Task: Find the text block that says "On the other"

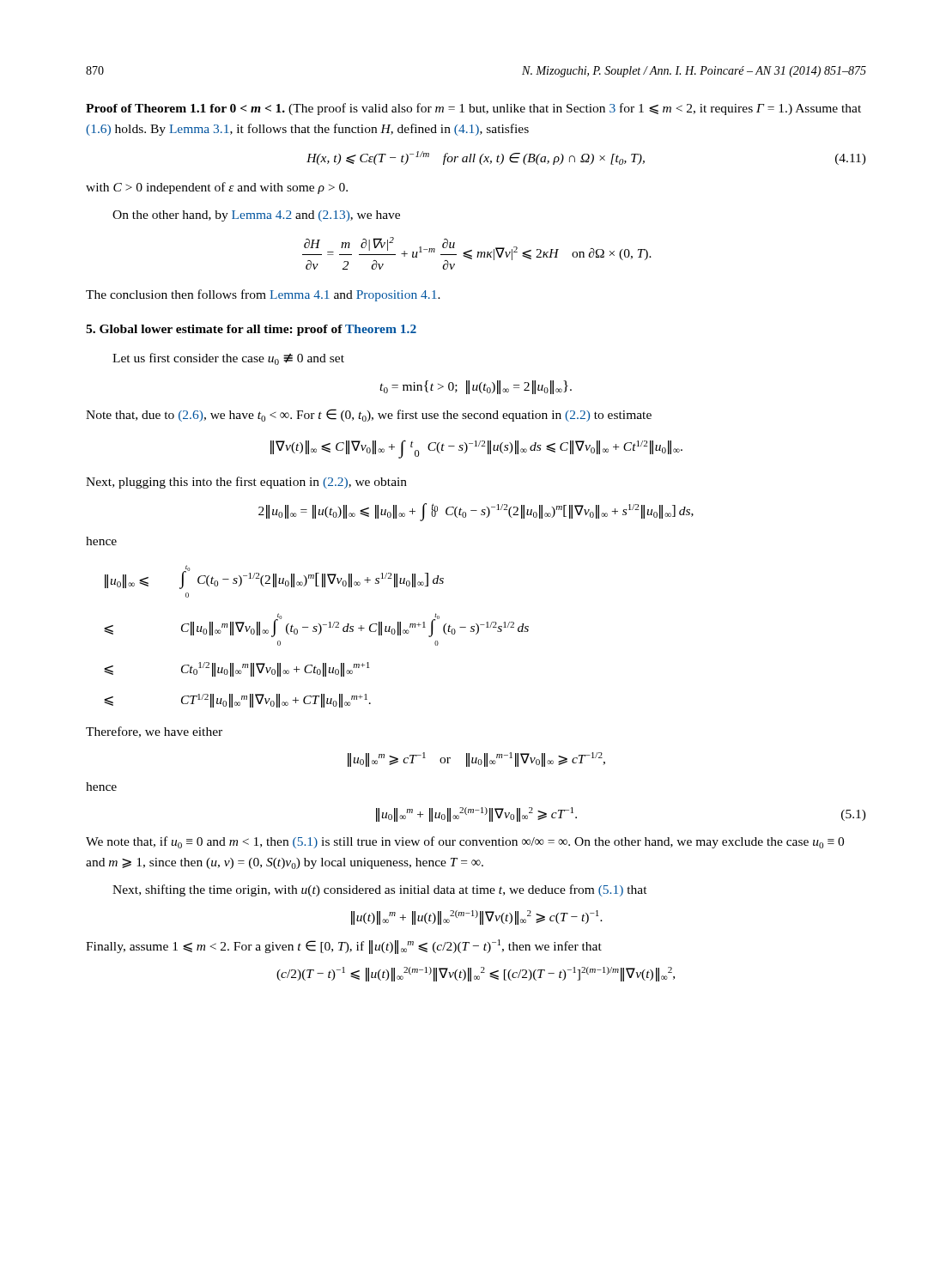Action: pyautogui.click(x=257, y=214)
